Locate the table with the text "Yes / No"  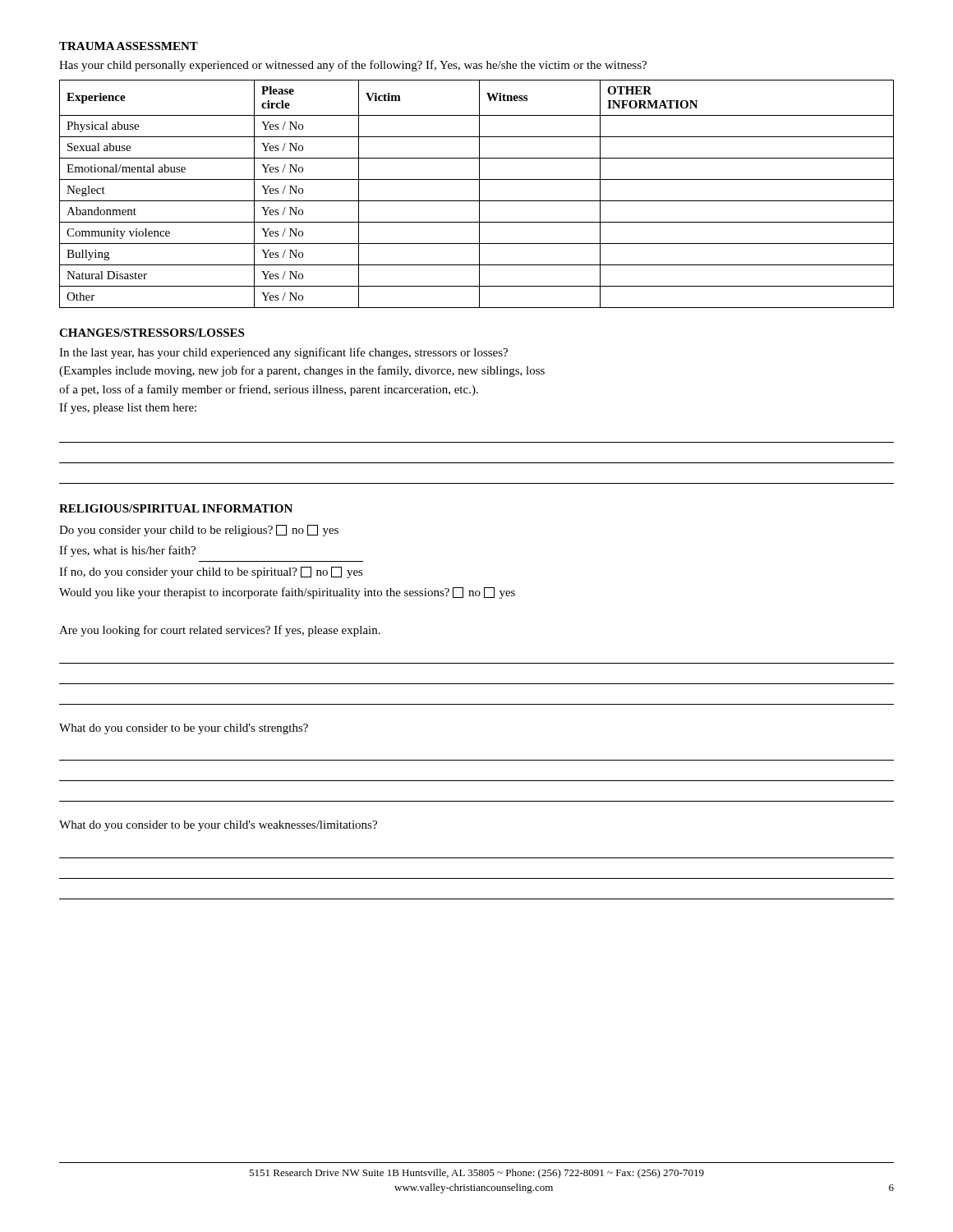(x=476, y=194)
